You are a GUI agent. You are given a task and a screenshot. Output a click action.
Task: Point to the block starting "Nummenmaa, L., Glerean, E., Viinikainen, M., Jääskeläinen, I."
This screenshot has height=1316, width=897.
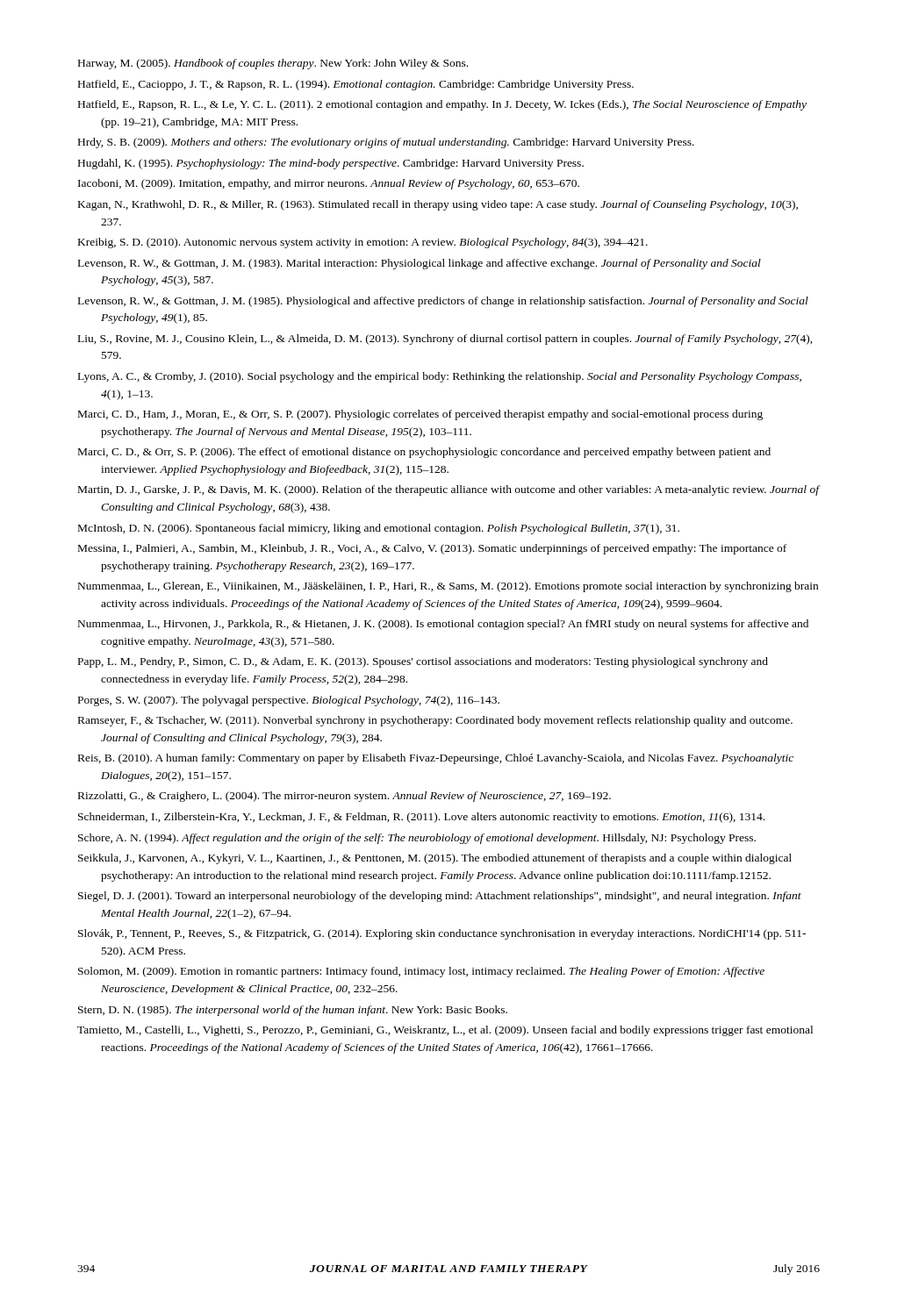point(448,594)
